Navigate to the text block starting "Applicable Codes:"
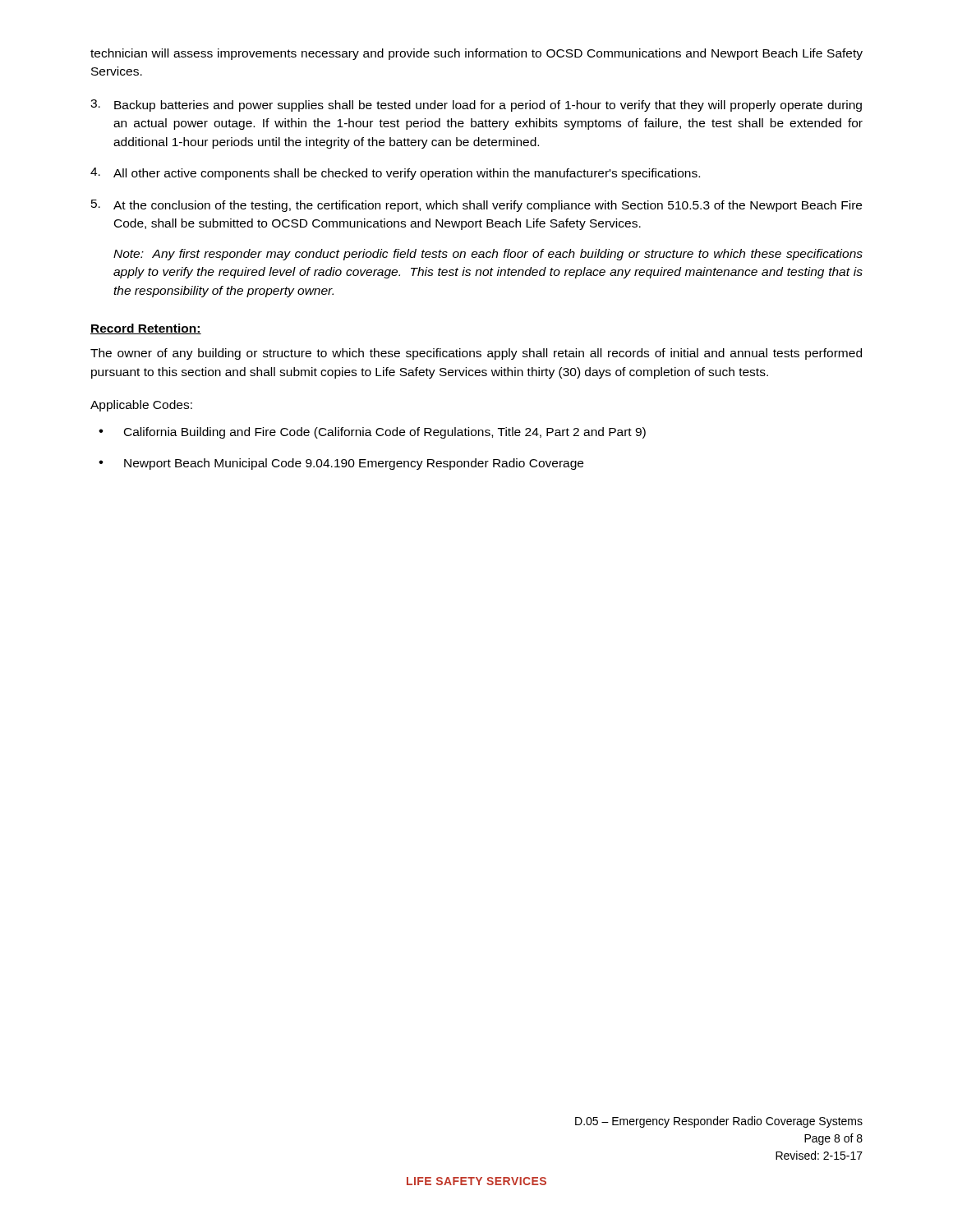The width and height of the screenshot is (953, 1232). pyautogui.click(x=142, y=405)
